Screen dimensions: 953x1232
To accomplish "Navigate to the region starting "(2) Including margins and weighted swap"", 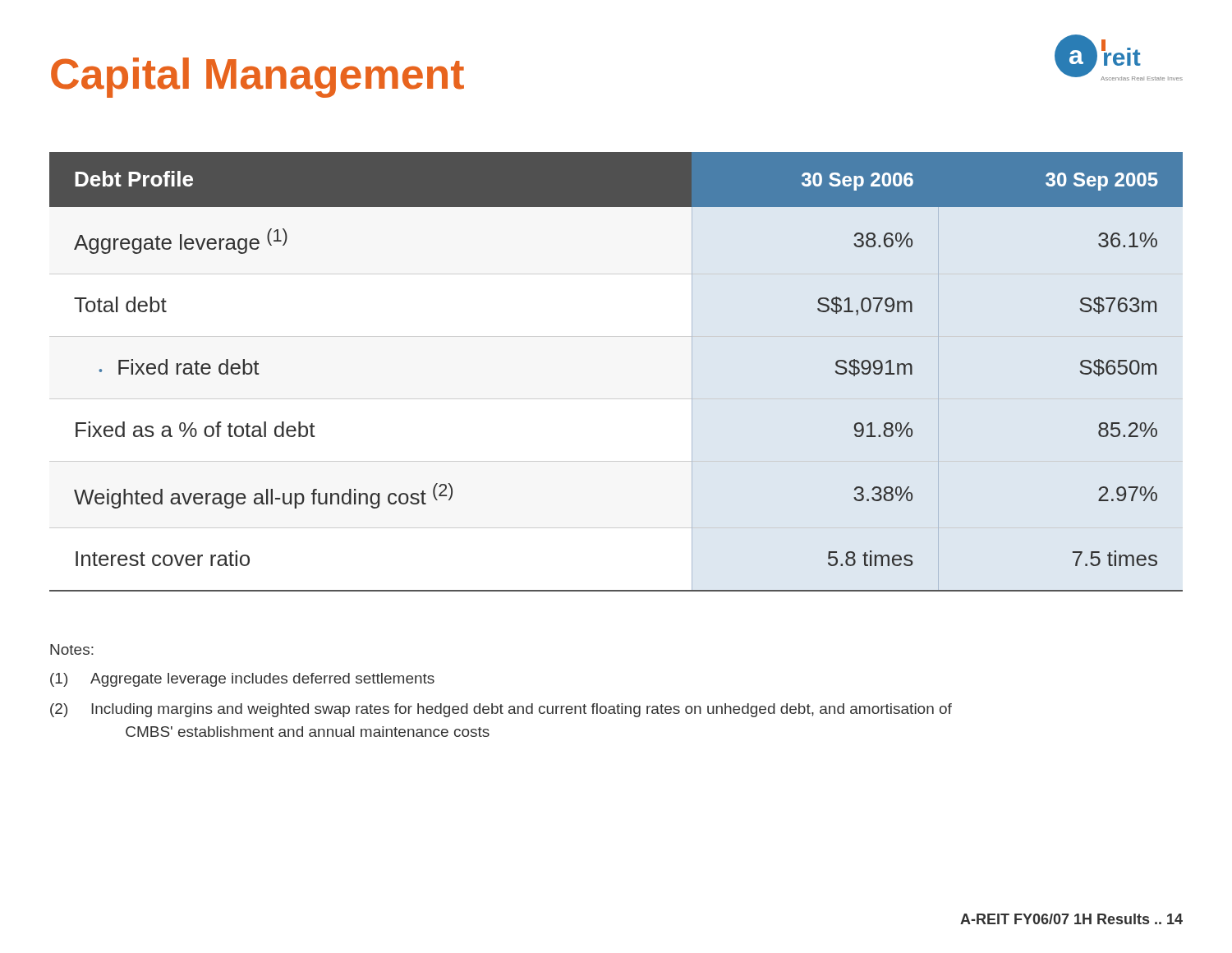I will pyautogui.click(x=501, y=721).
